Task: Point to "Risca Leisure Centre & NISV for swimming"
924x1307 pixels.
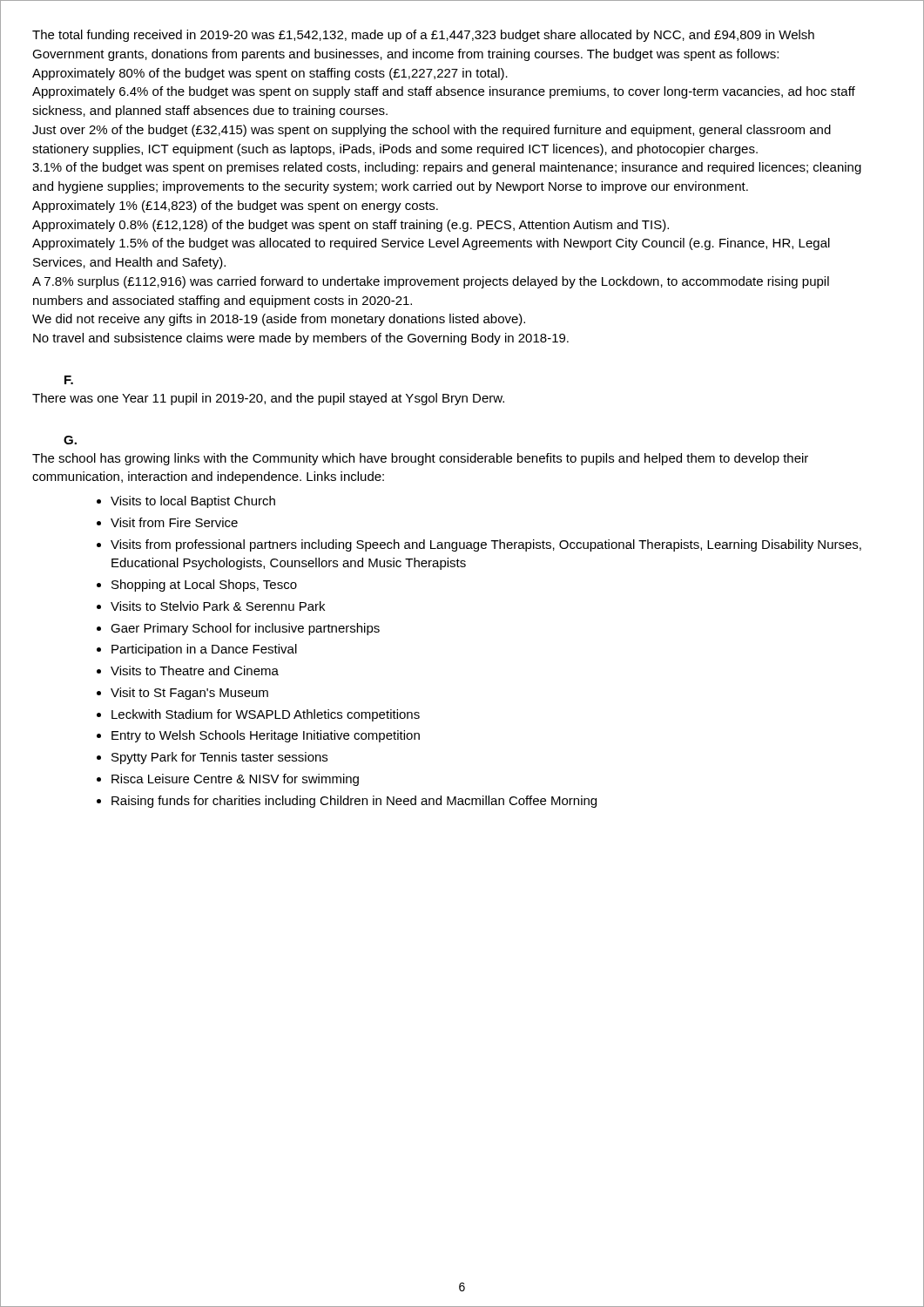Action: (235, 778)
